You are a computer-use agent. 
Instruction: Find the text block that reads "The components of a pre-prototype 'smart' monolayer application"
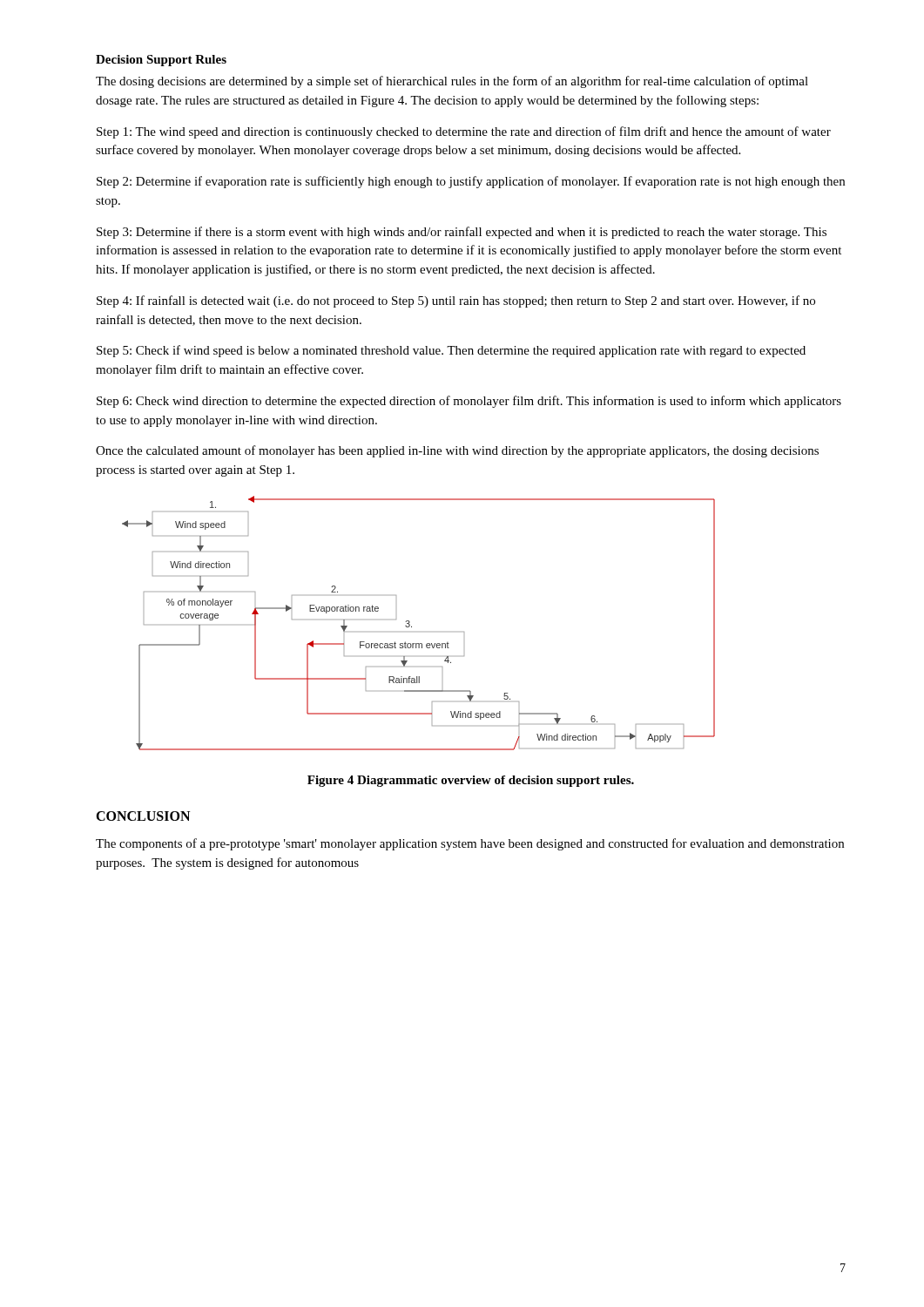click(x=470, y=853)
